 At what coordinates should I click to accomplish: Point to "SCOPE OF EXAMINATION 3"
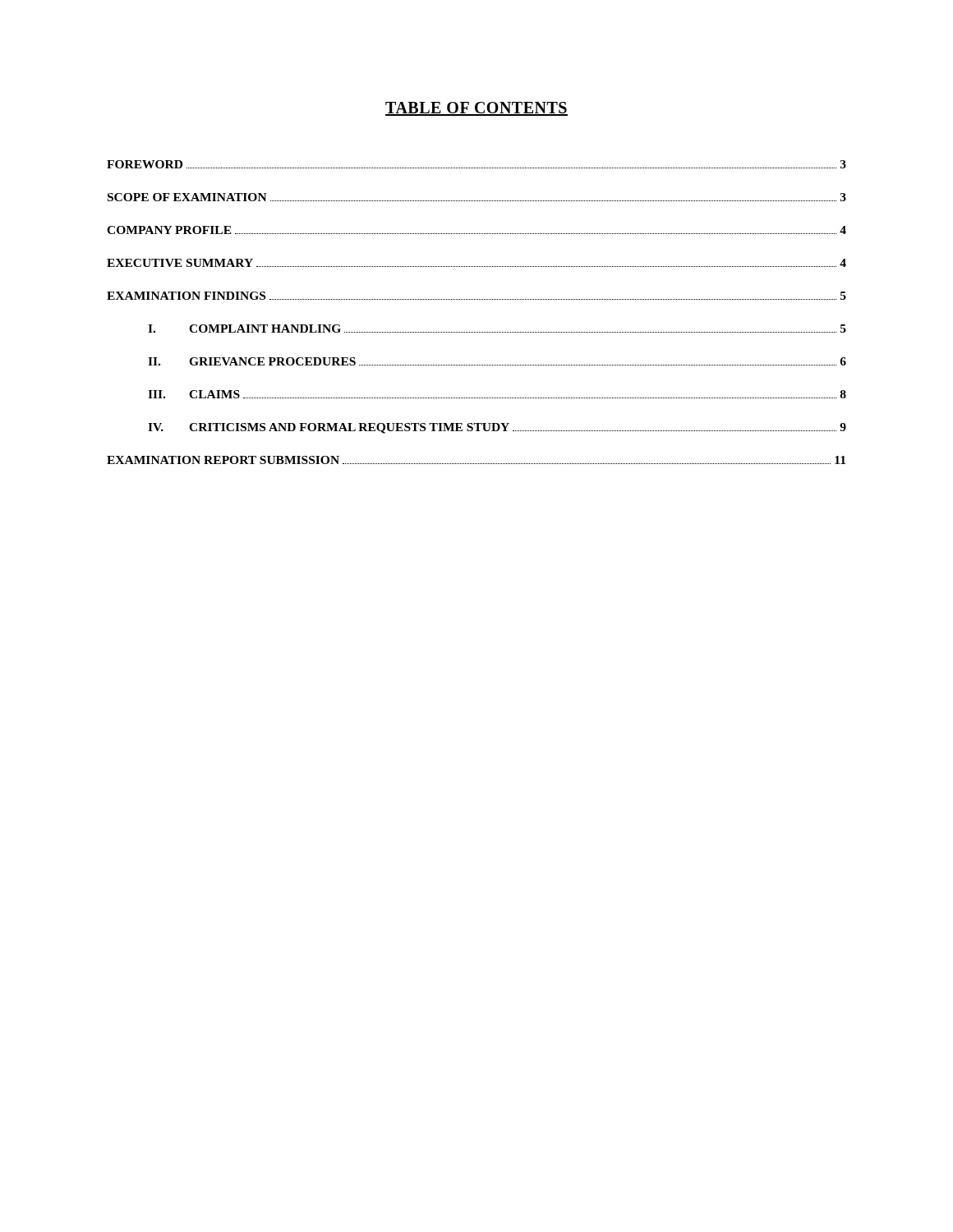[476, 197]
